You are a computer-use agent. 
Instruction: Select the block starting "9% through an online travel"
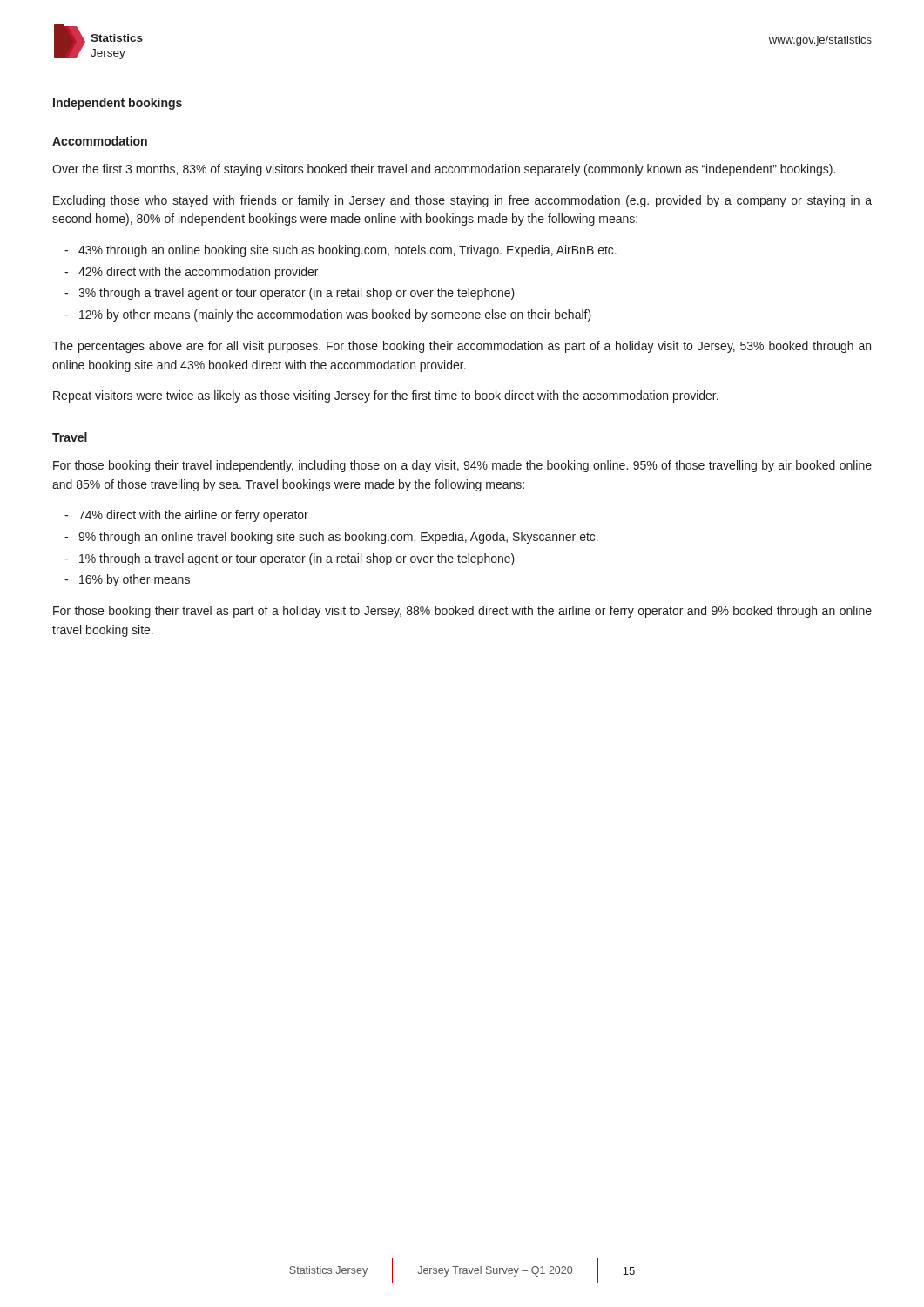tap(339, 537)
